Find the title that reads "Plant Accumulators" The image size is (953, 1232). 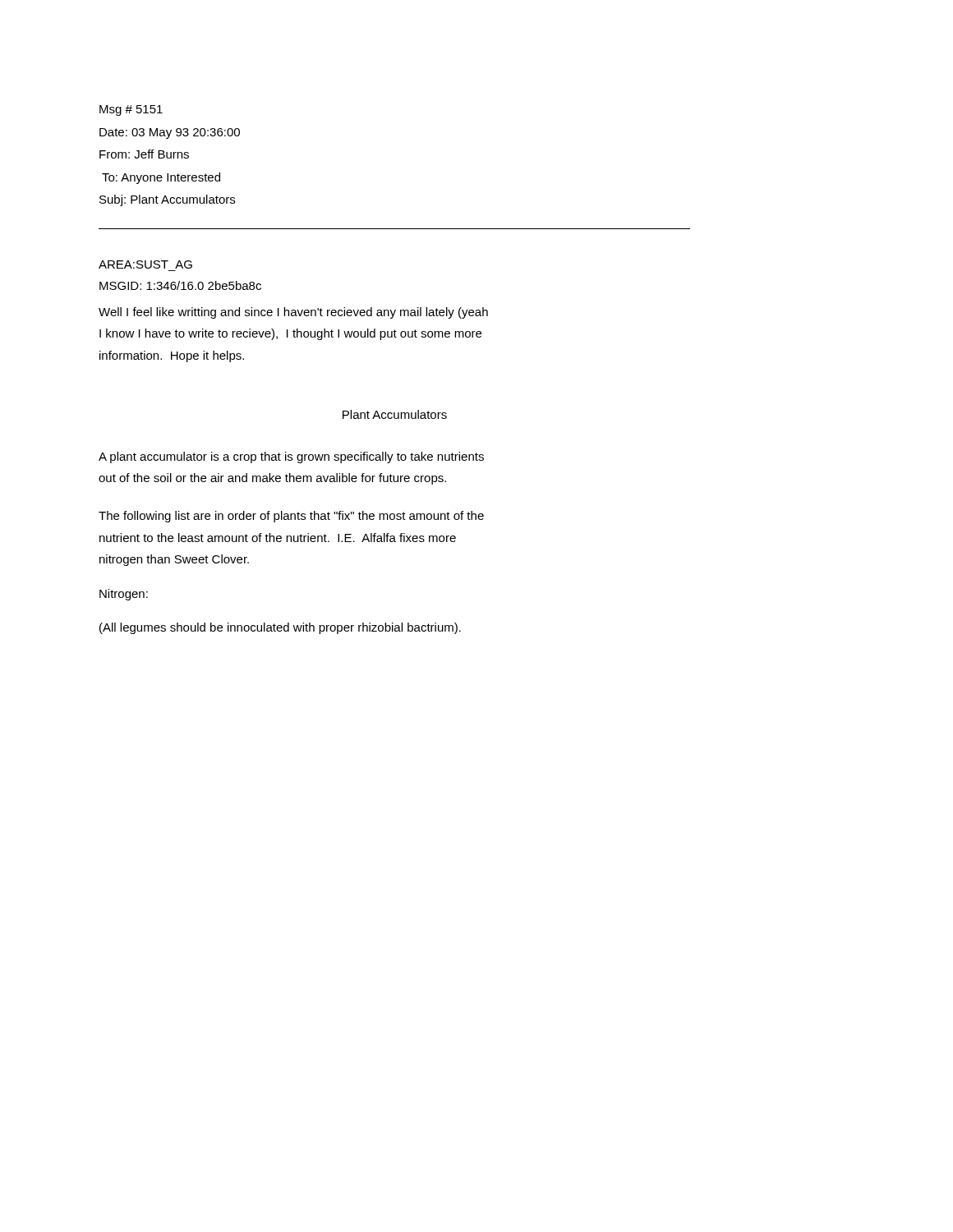point(394,414)
